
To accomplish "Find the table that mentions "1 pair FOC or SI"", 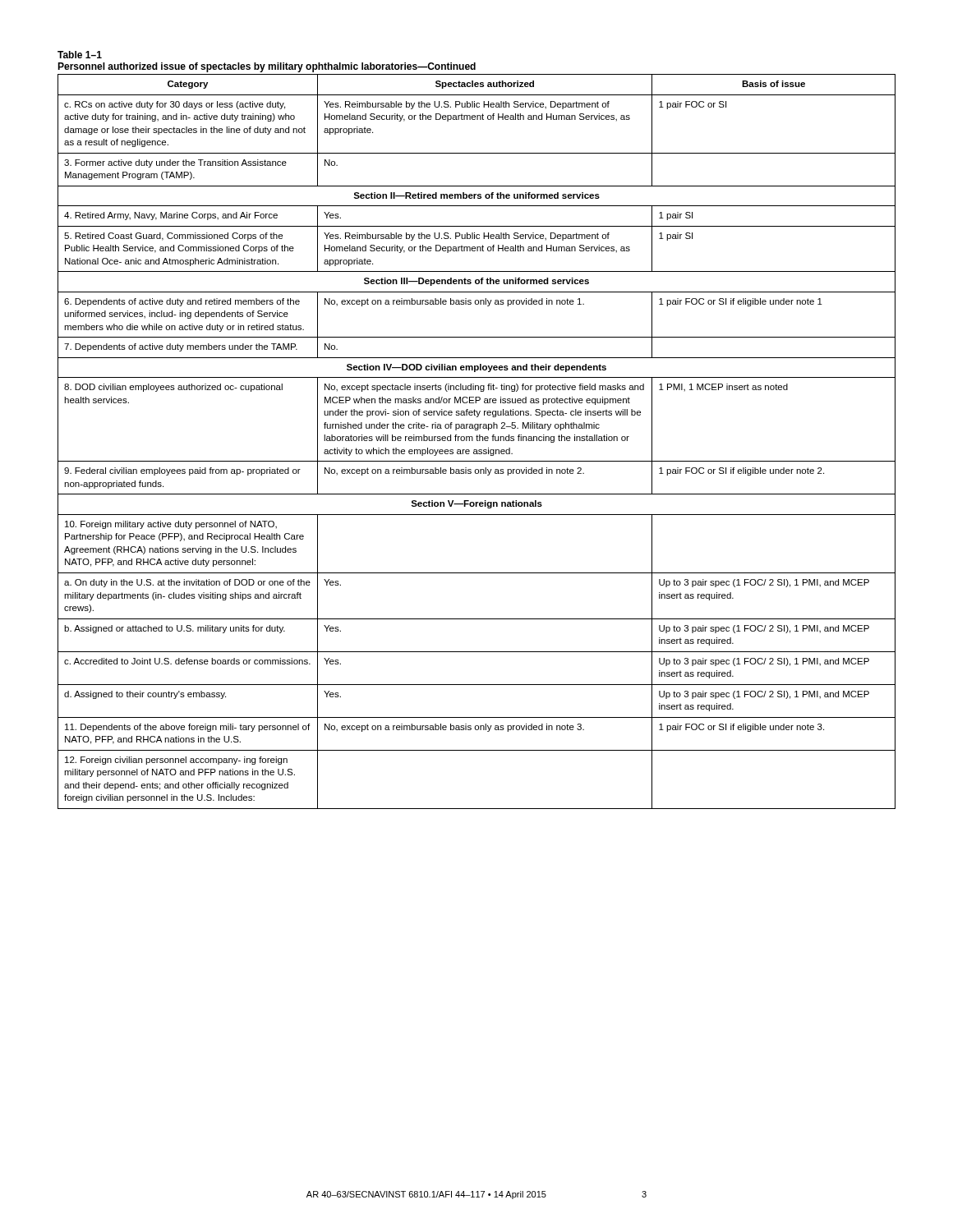I will click(x=476, y=441).
